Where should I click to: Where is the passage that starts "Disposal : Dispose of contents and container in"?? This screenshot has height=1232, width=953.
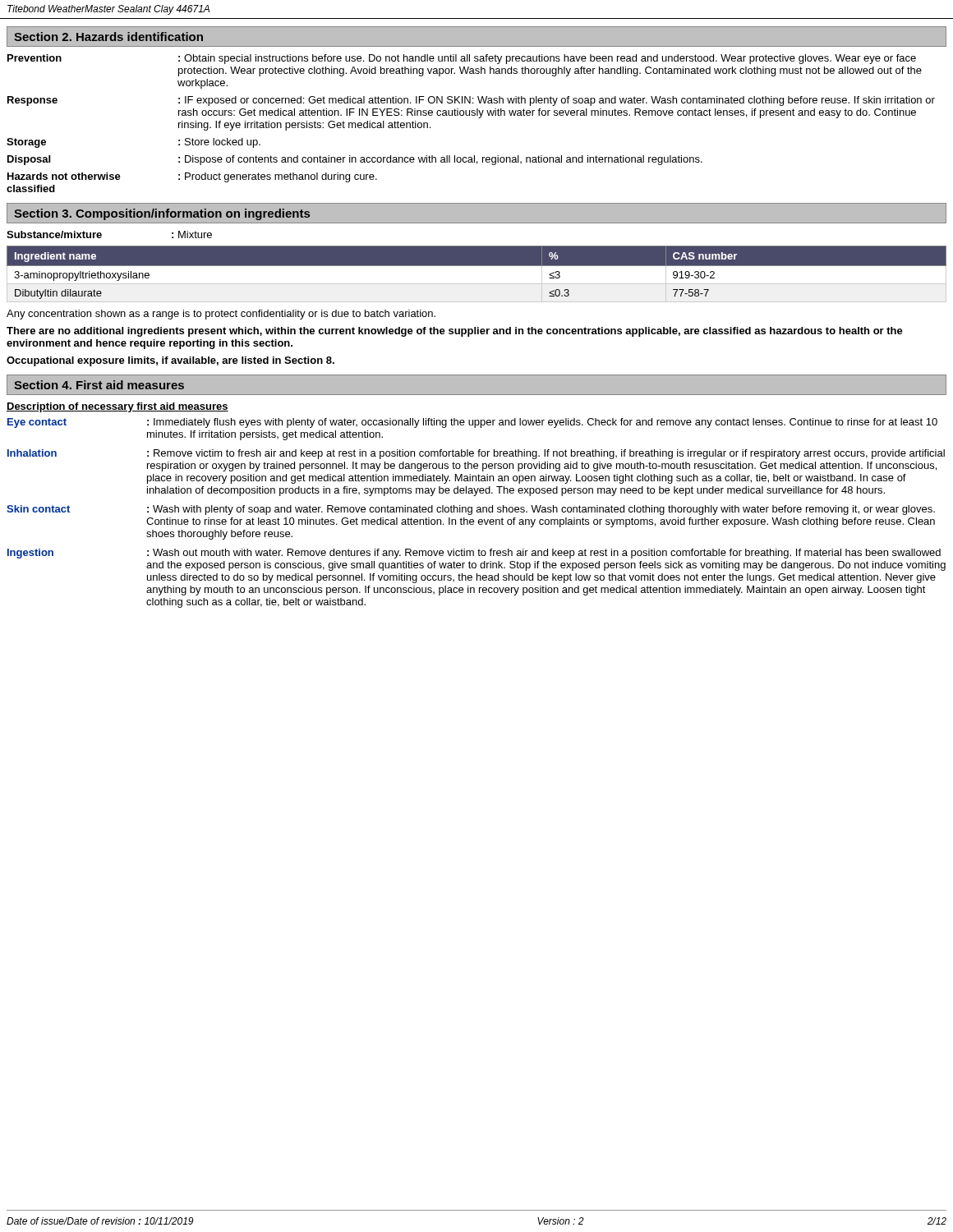click(476, 159)
